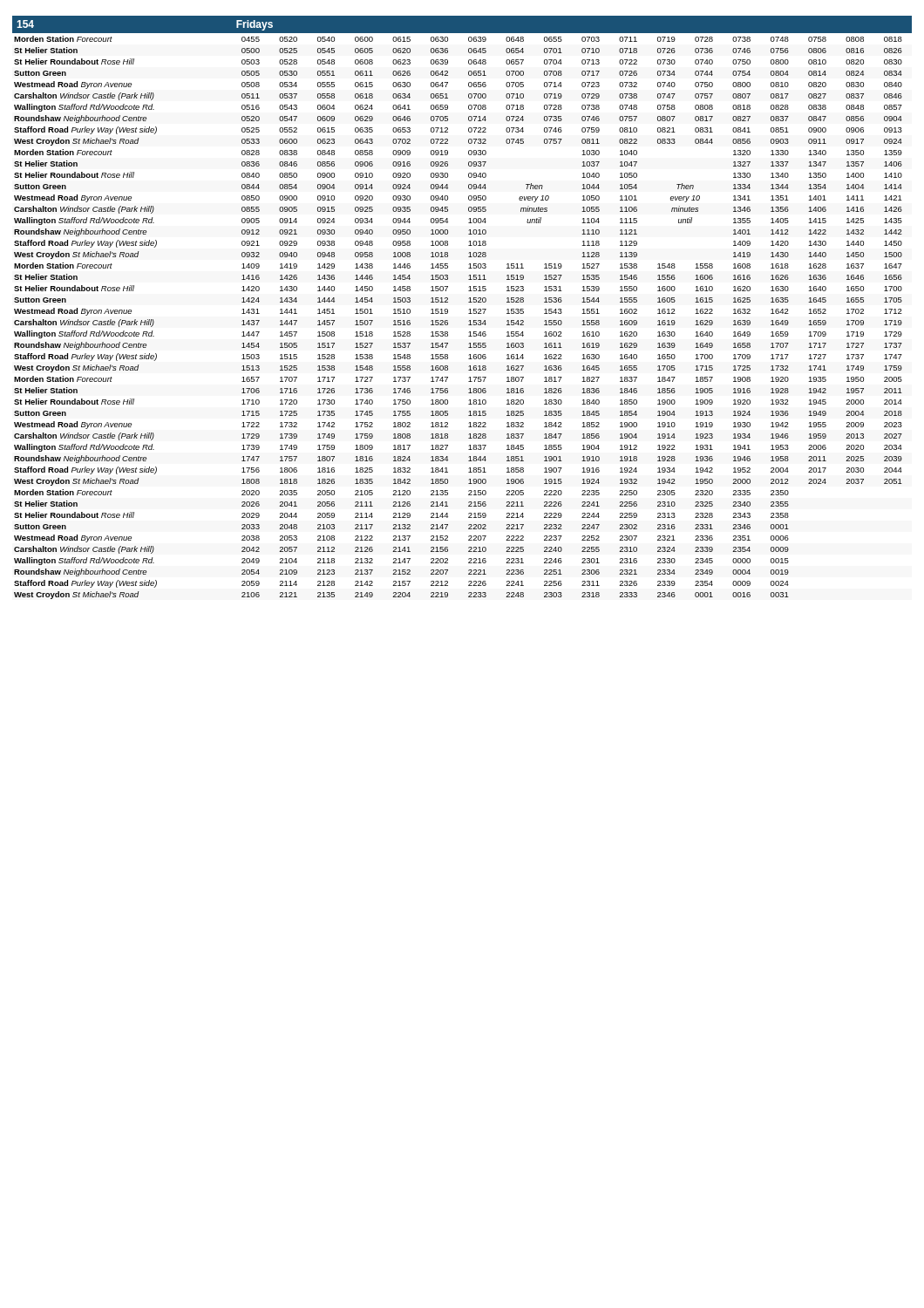Find a table
This screenshot has height=1308, width=924.
point(462,308)
